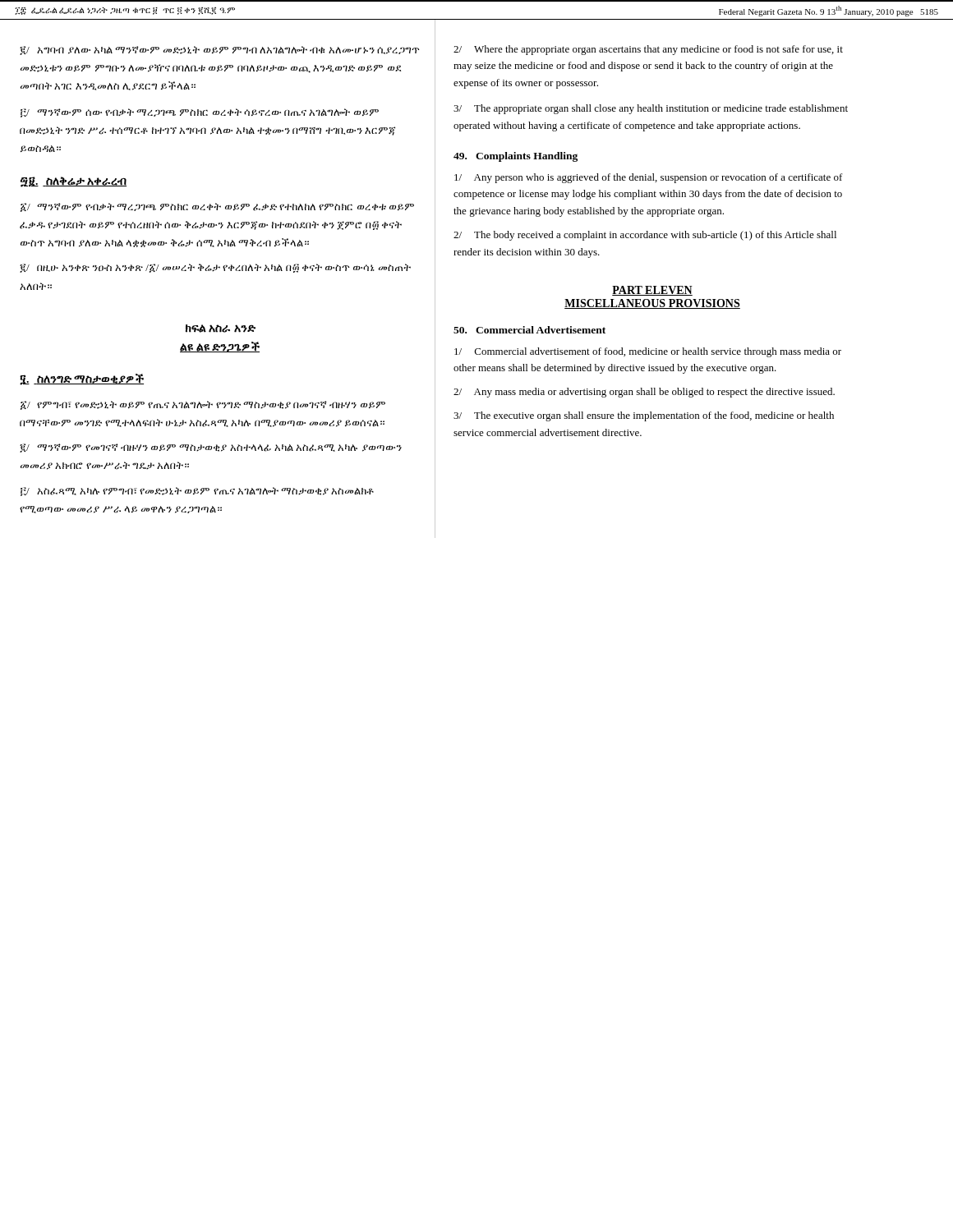The height and width of the screenshot is (1232, 953).
Task: Locate the passage starting "2/ Any mass media"
Action: (x=644, y=392)
